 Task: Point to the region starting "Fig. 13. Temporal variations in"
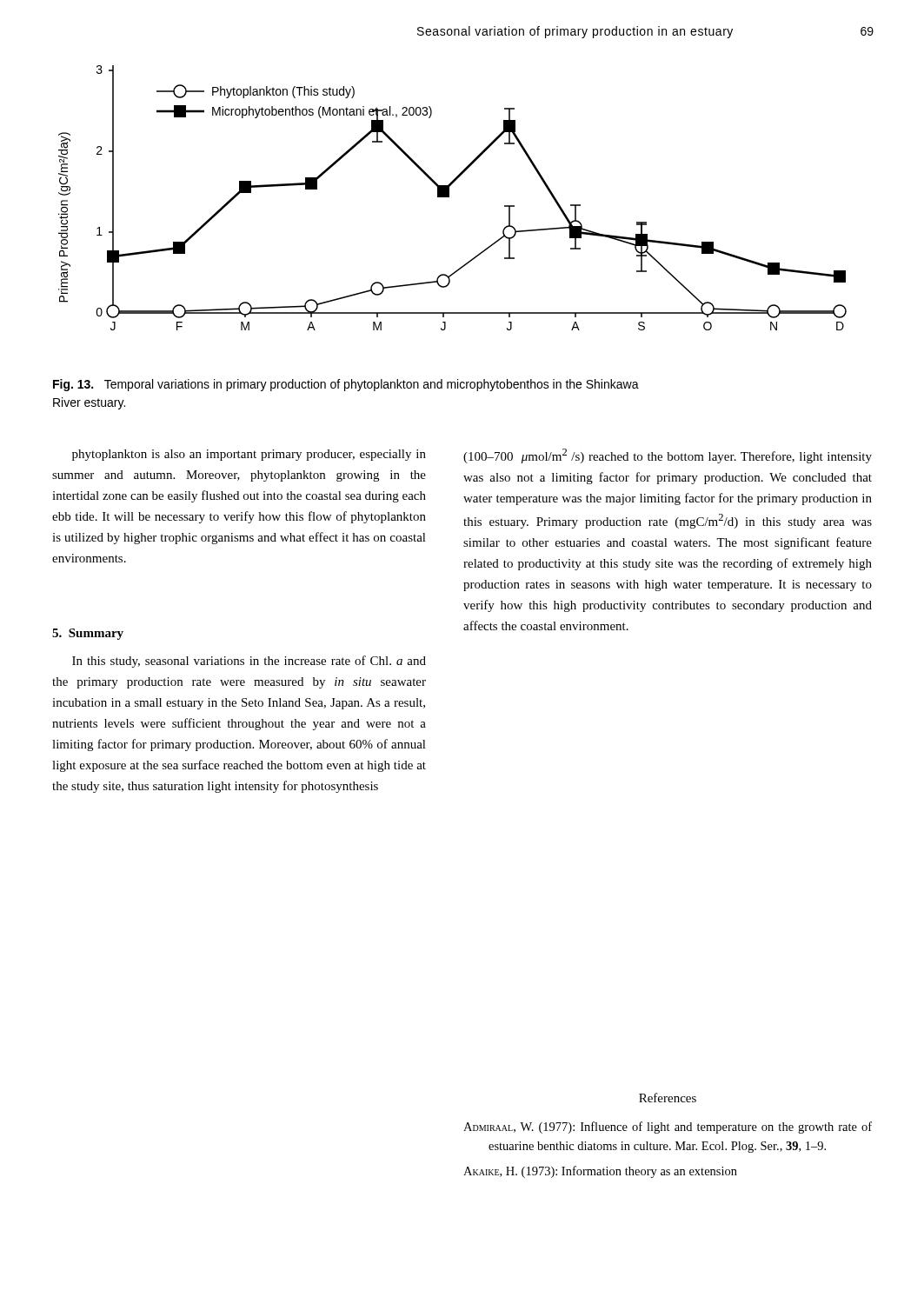345,393
